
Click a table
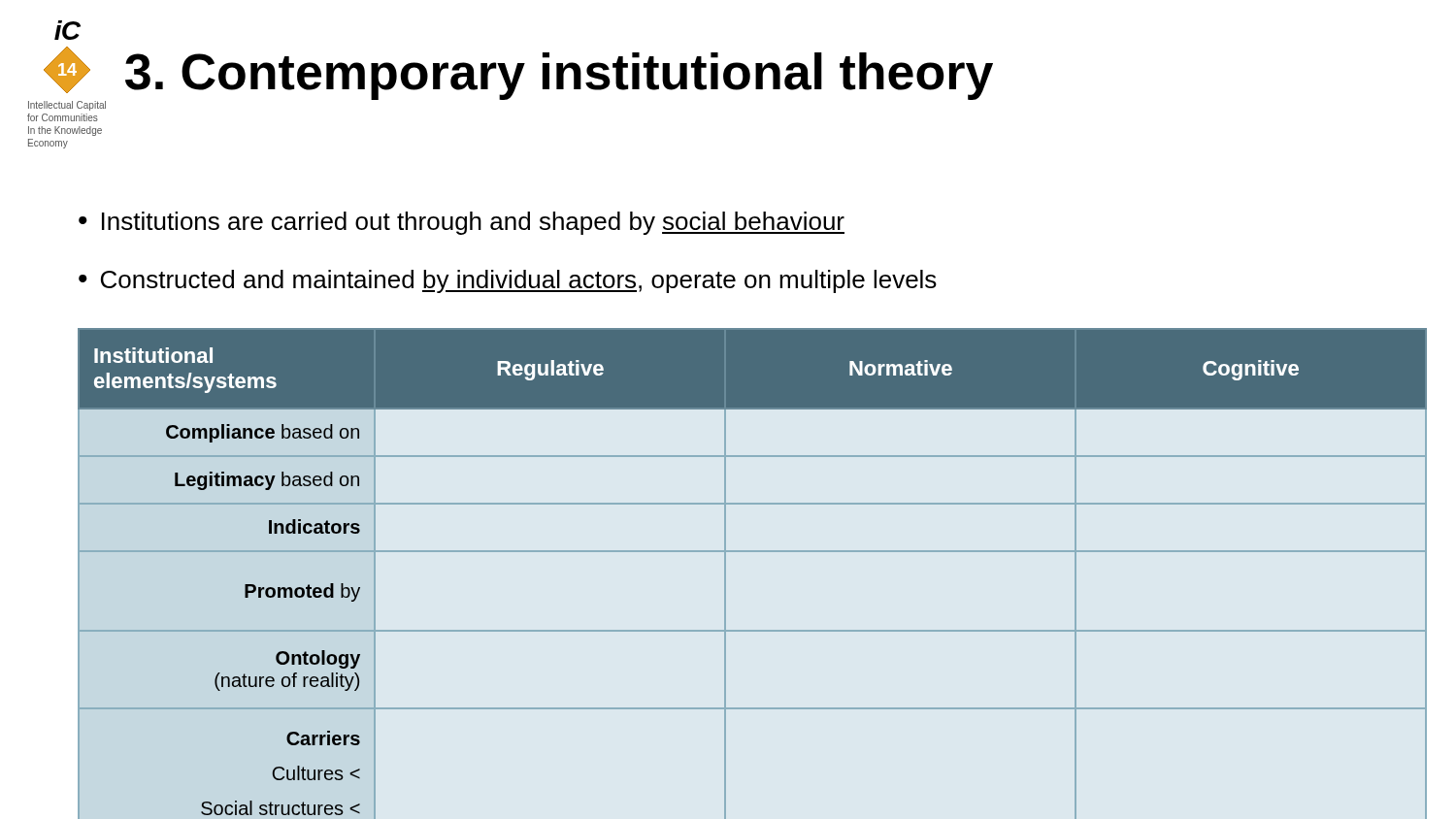click(752, 574)
